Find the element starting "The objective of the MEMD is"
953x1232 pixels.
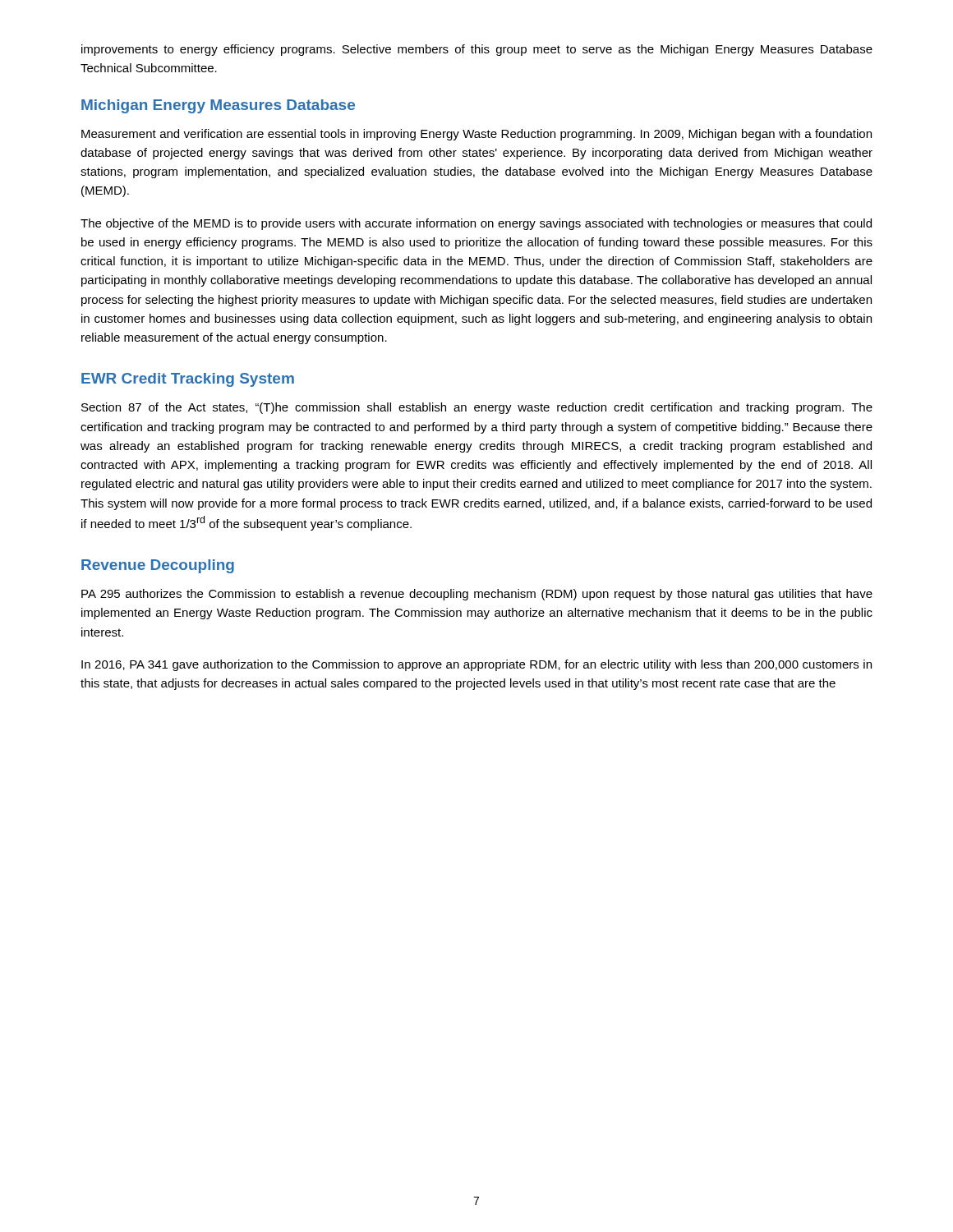(x=476, y=280)
